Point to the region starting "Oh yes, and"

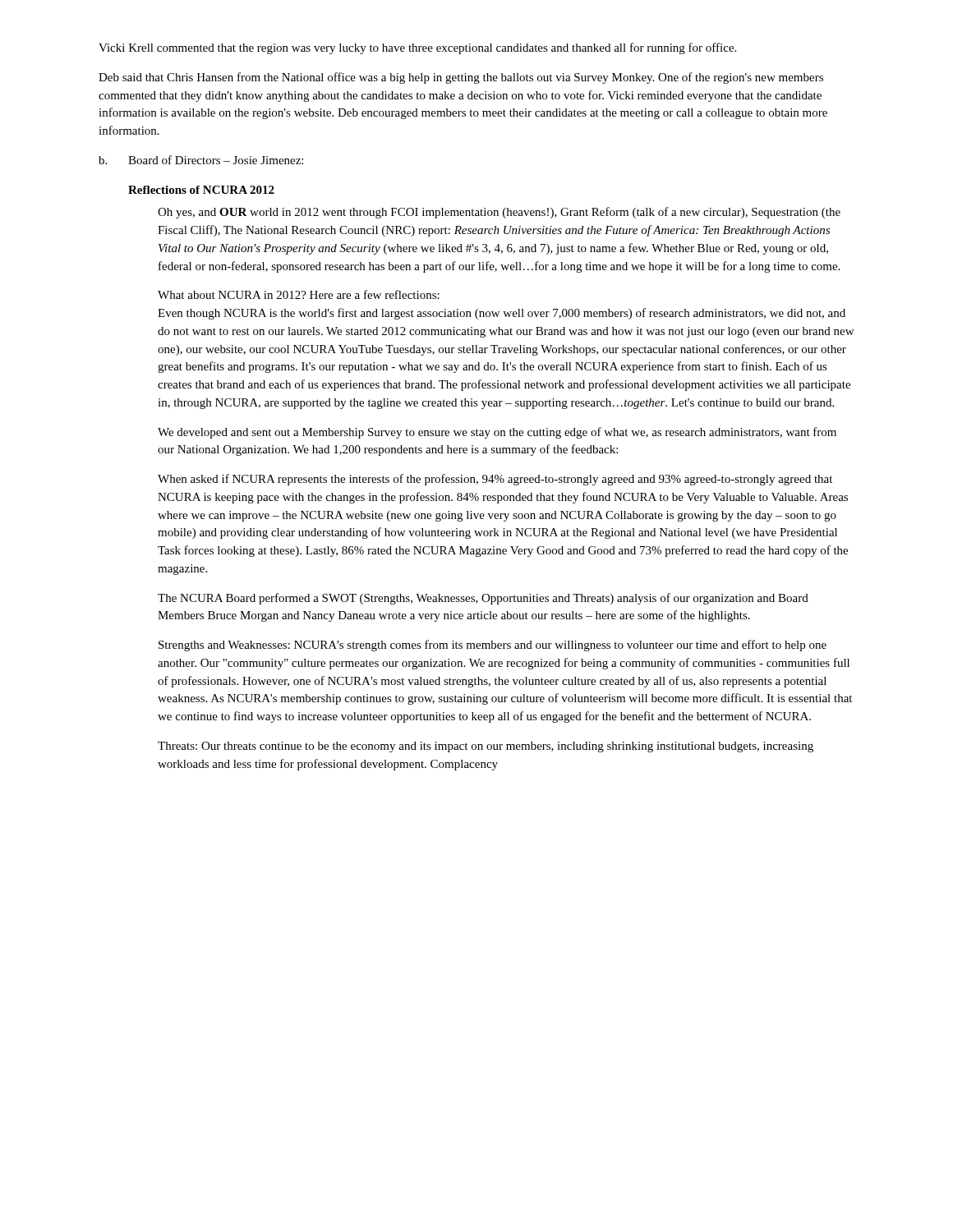pos(499,239)
